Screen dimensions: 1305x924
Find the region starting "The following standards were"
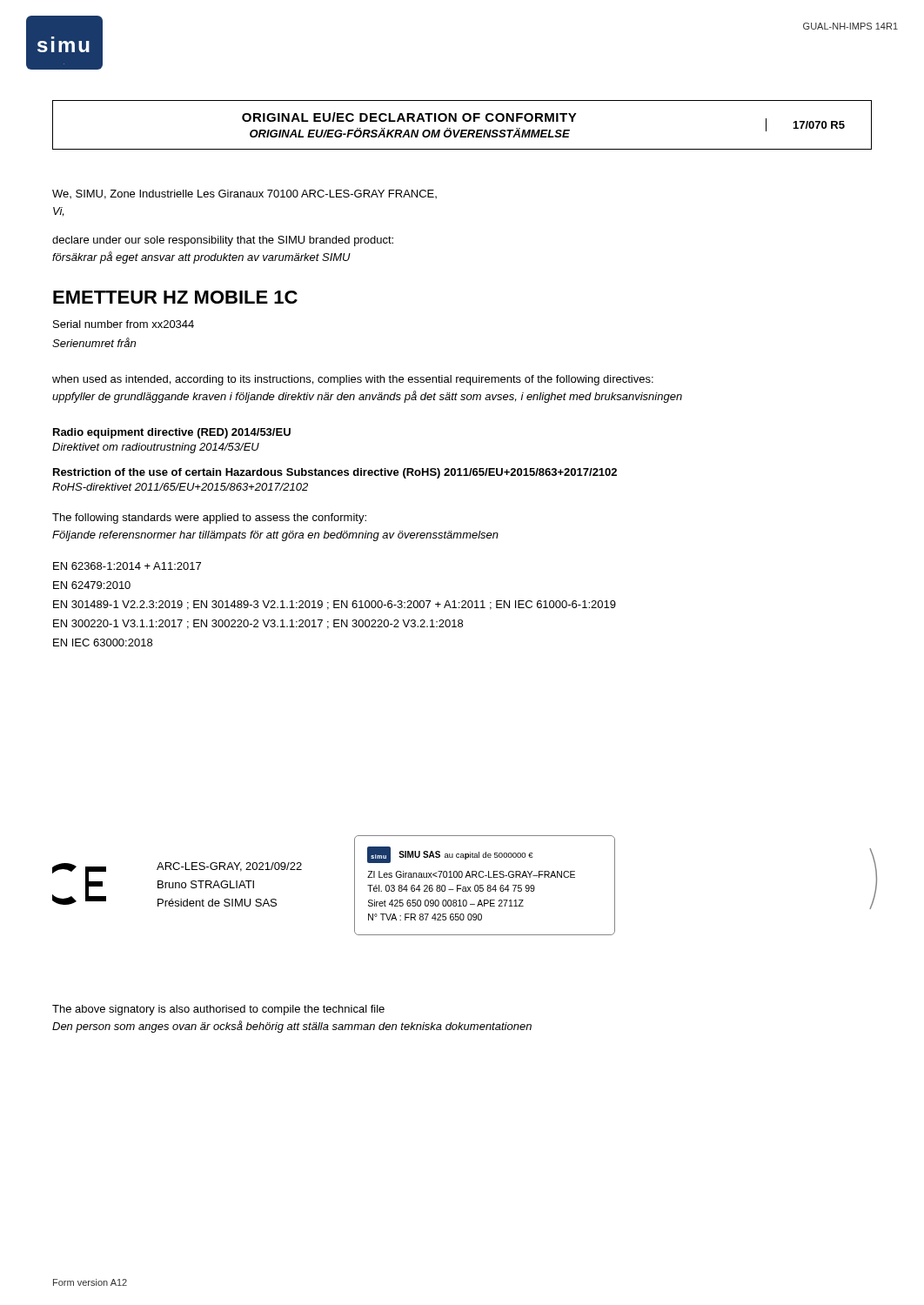pyautogui.click(x=275, y=526)
